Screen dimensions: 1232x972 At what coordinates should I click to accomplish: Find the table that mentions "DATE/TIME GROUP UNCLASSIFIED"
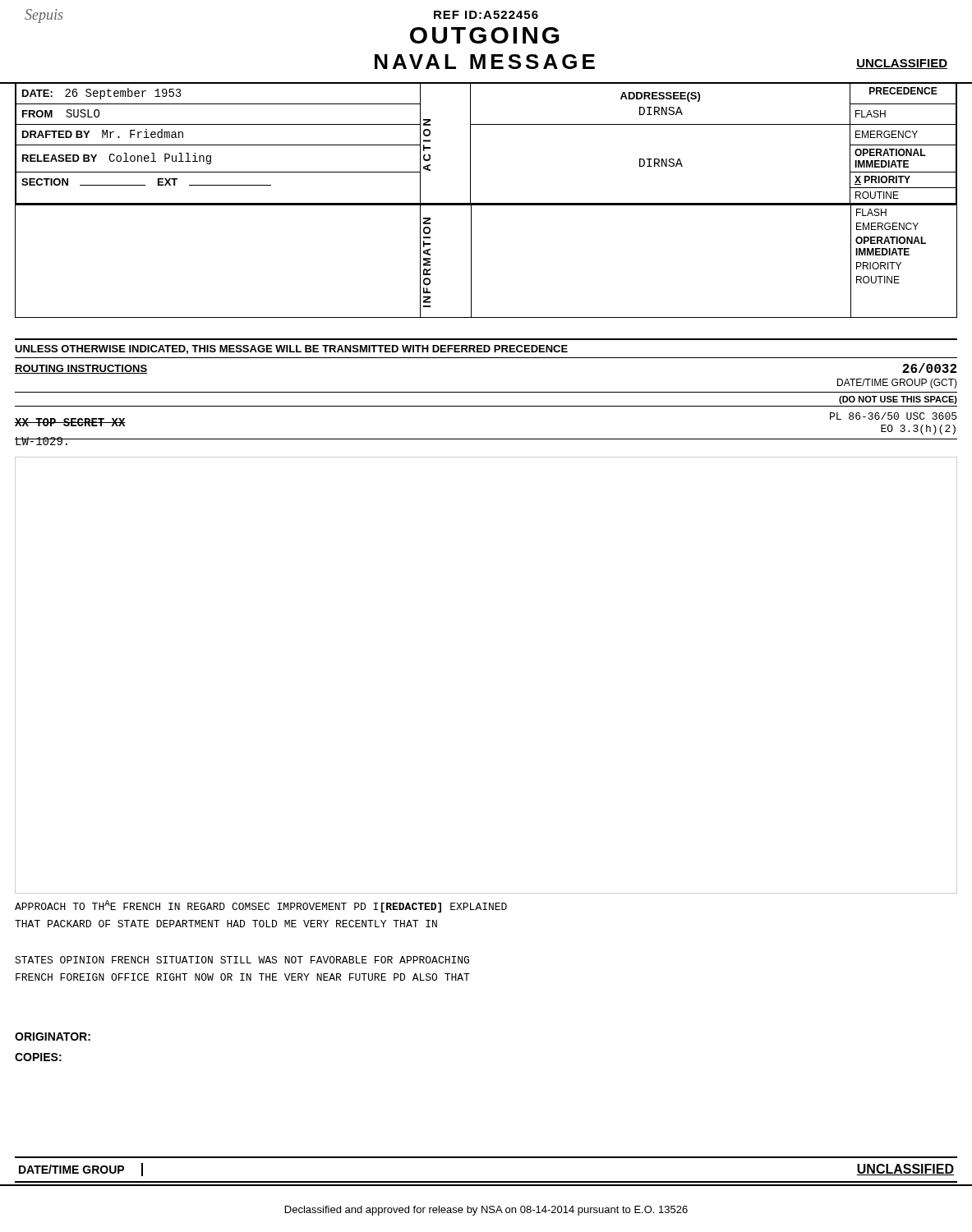pyautogui.click(x=486, y=1170)
